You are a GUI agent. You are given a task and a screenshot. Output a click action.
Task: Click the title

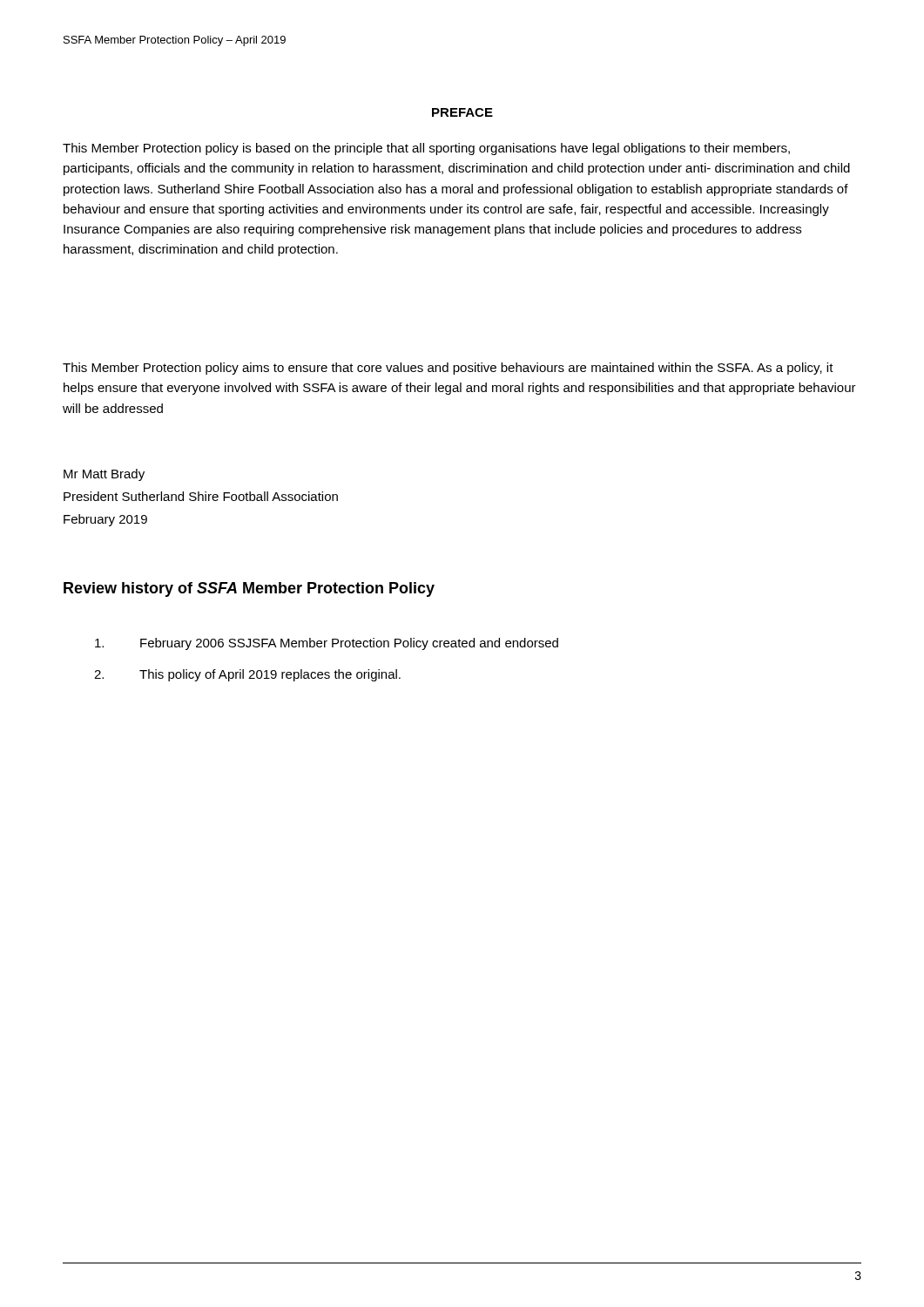point(462,112)
